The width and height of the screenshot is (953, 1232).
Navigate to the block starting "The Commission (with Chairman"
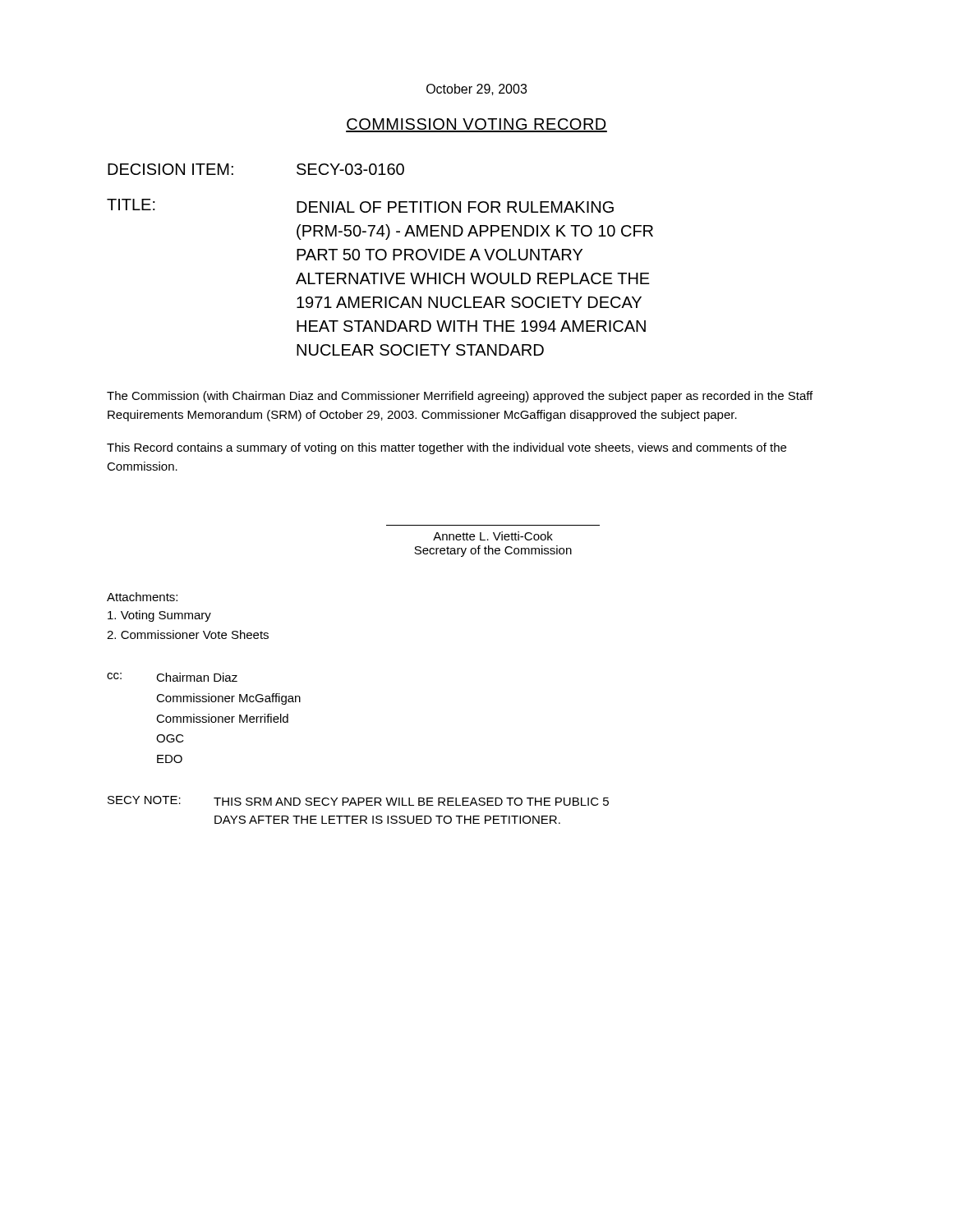tap(460, 405)
